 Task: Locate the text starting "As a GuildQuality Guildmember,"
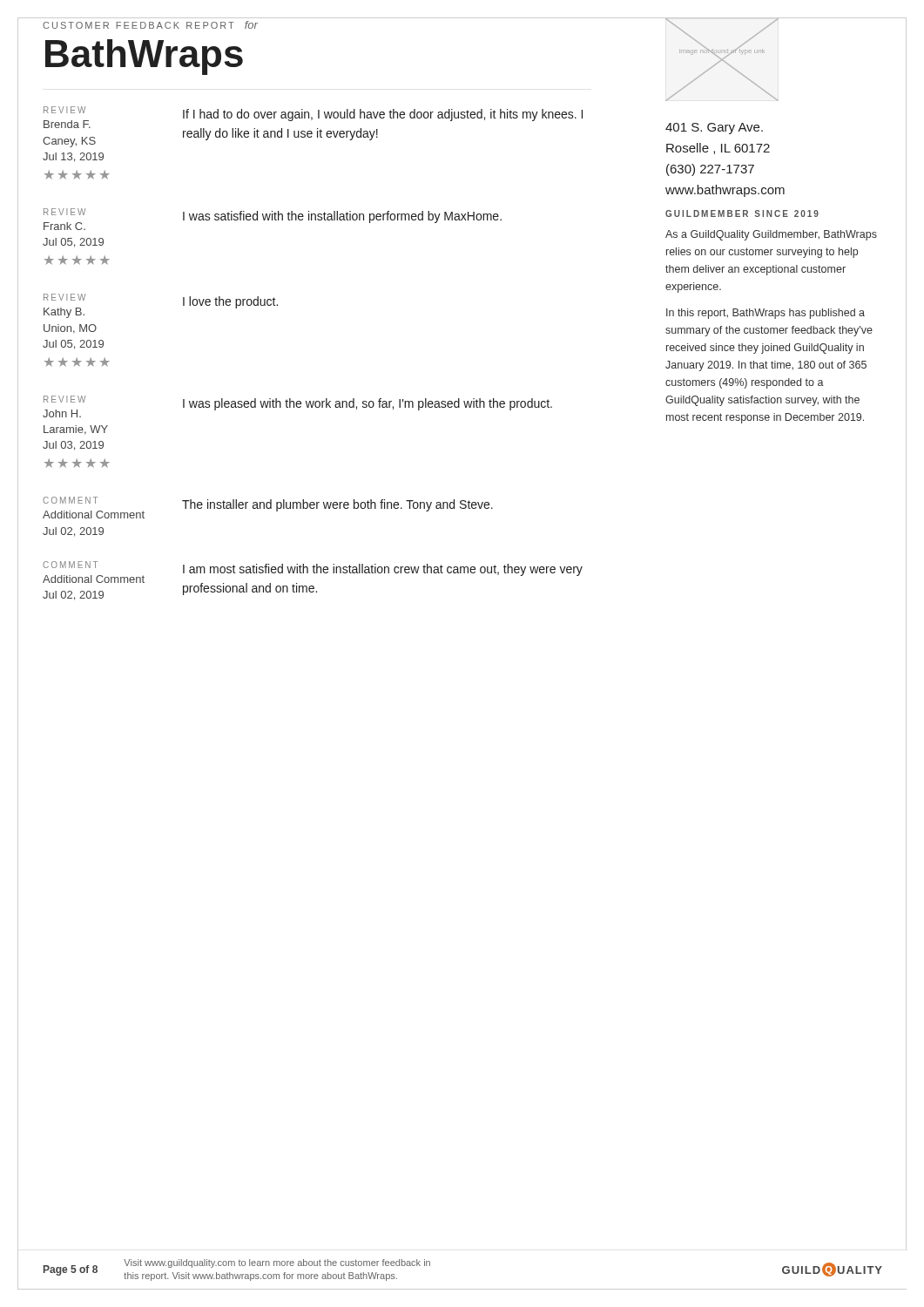(771, 261)
